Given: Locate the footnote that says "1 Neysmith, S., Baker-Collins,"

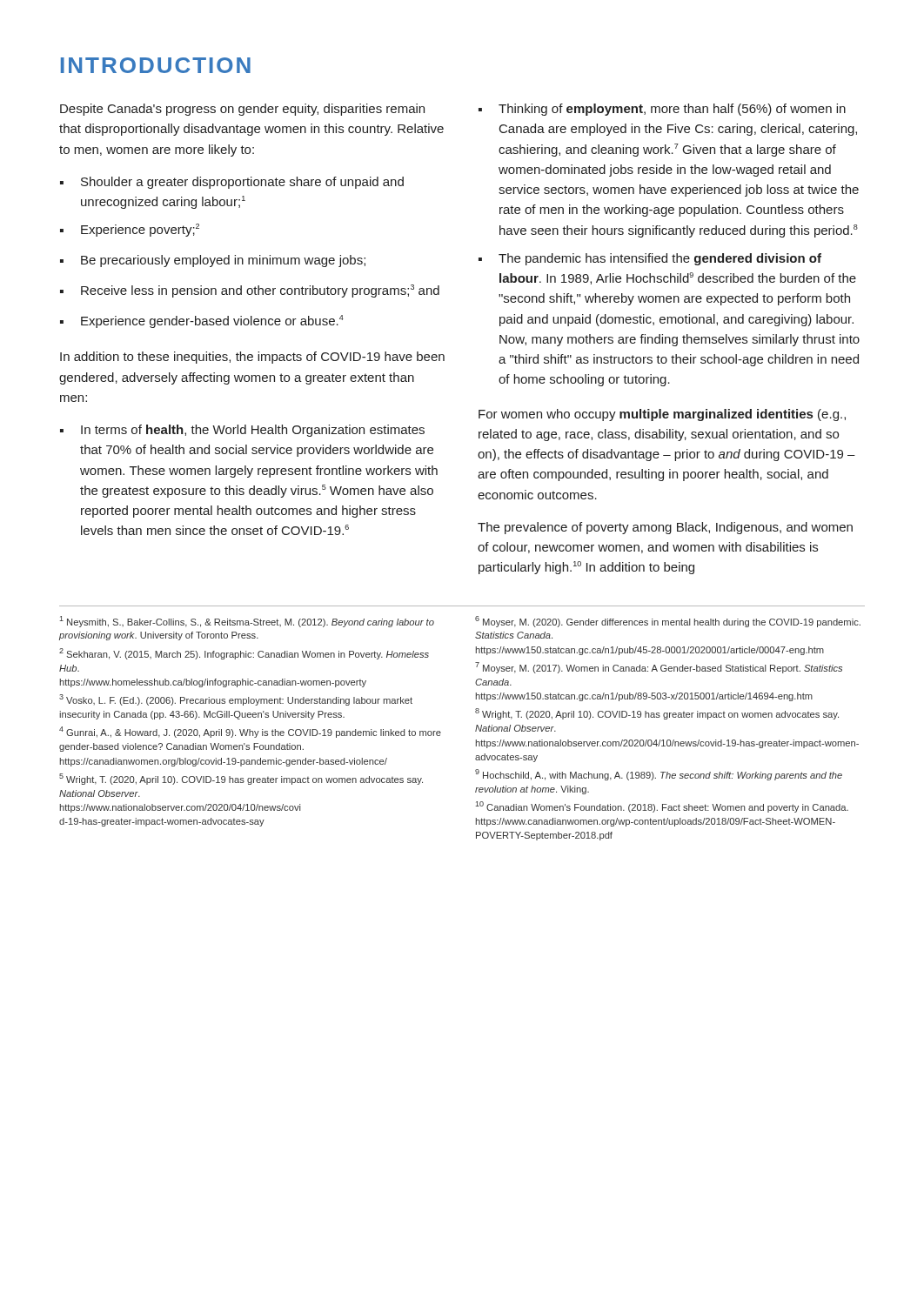Looking at the screenshot, I should (254, 628).
